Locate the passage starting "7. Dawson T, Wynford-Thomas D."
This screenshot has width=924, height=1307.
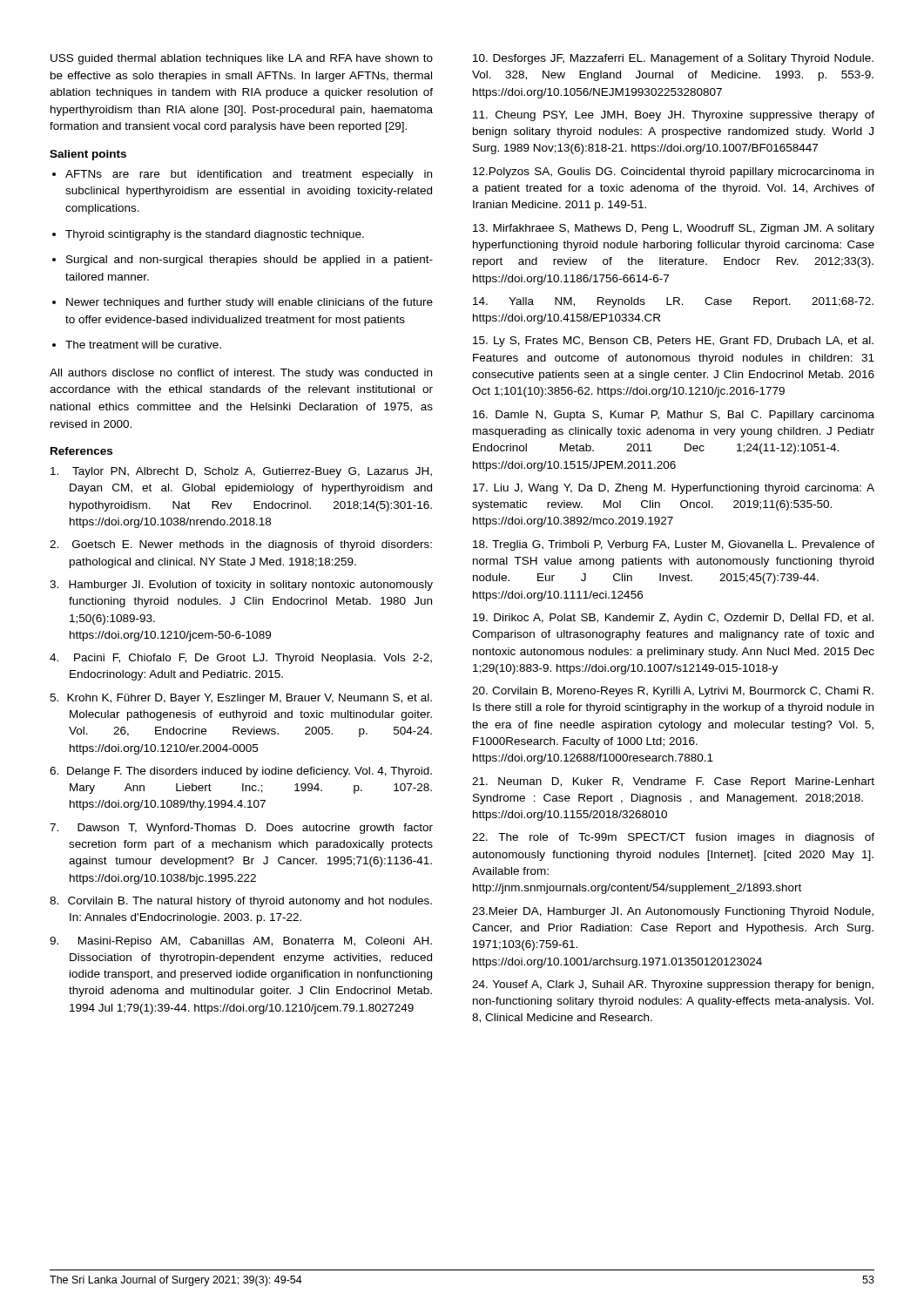[x=241, y=852]
